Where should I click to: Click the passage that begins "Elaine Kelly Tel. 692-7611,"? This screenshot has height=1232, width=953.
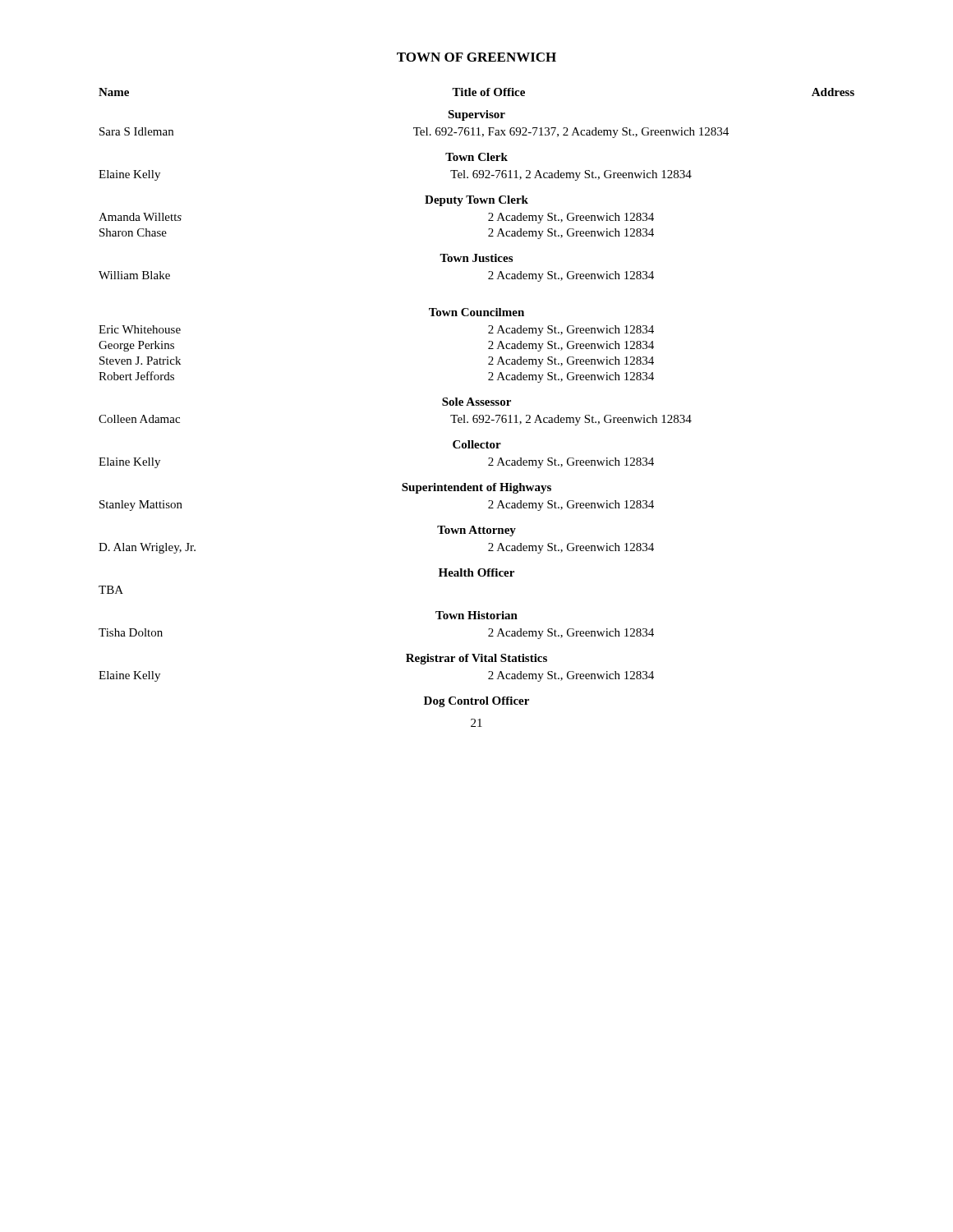(x=476, y=175)
